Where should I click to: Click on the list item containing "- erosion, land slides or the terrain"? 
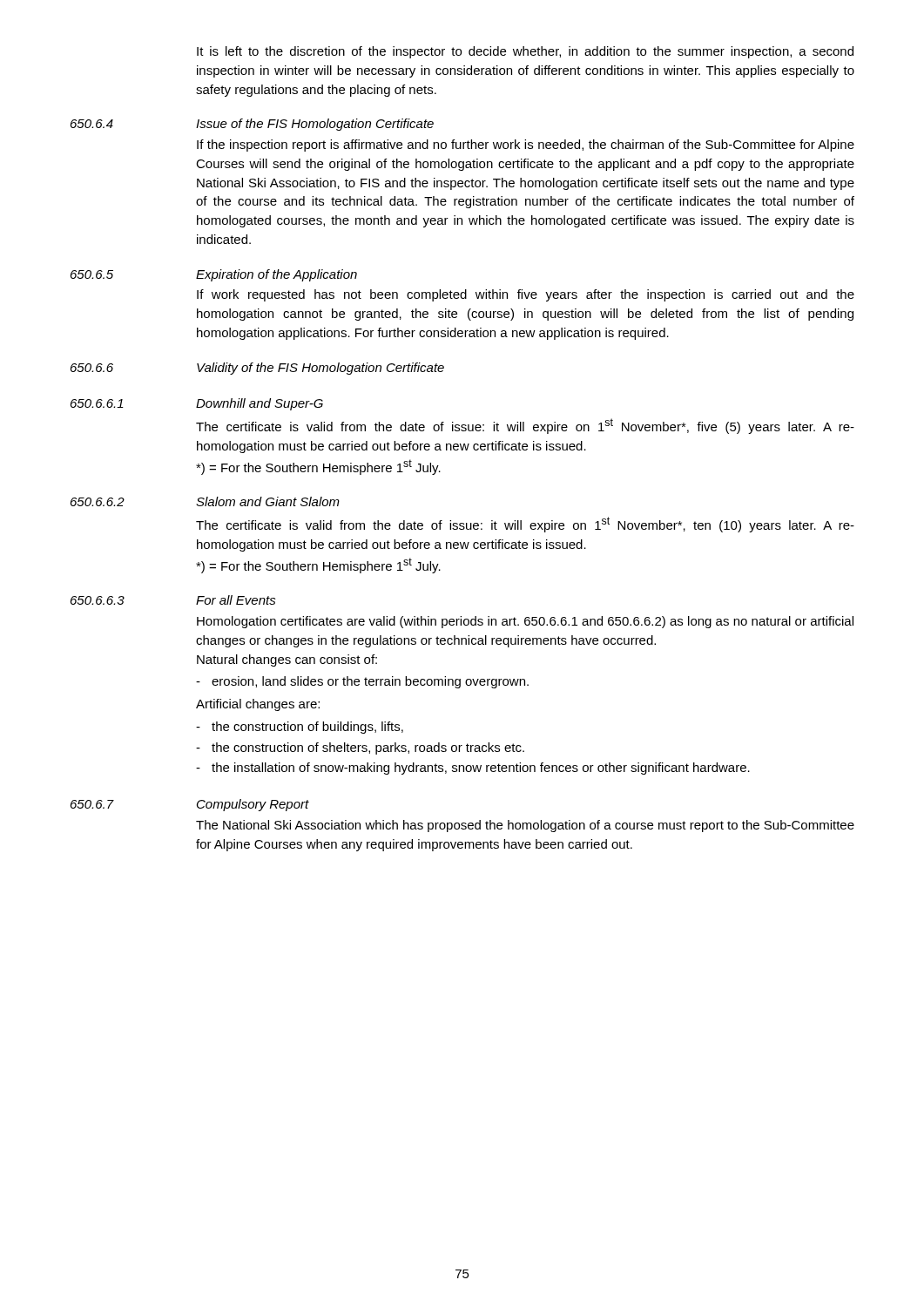pos(525,682)
